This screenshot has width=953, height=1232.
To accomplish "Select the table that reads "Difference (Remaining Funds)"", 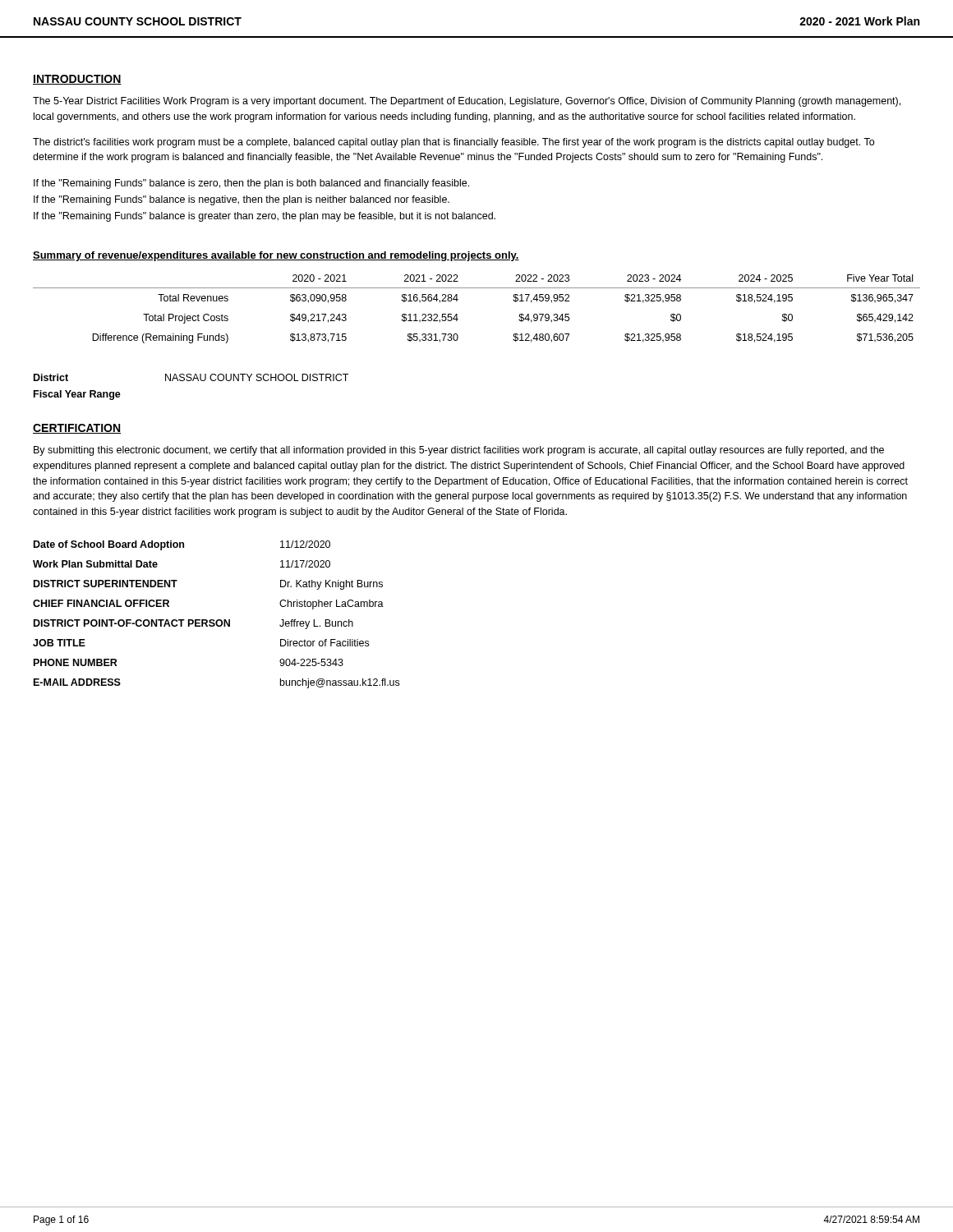I will (x=476, y=308).
